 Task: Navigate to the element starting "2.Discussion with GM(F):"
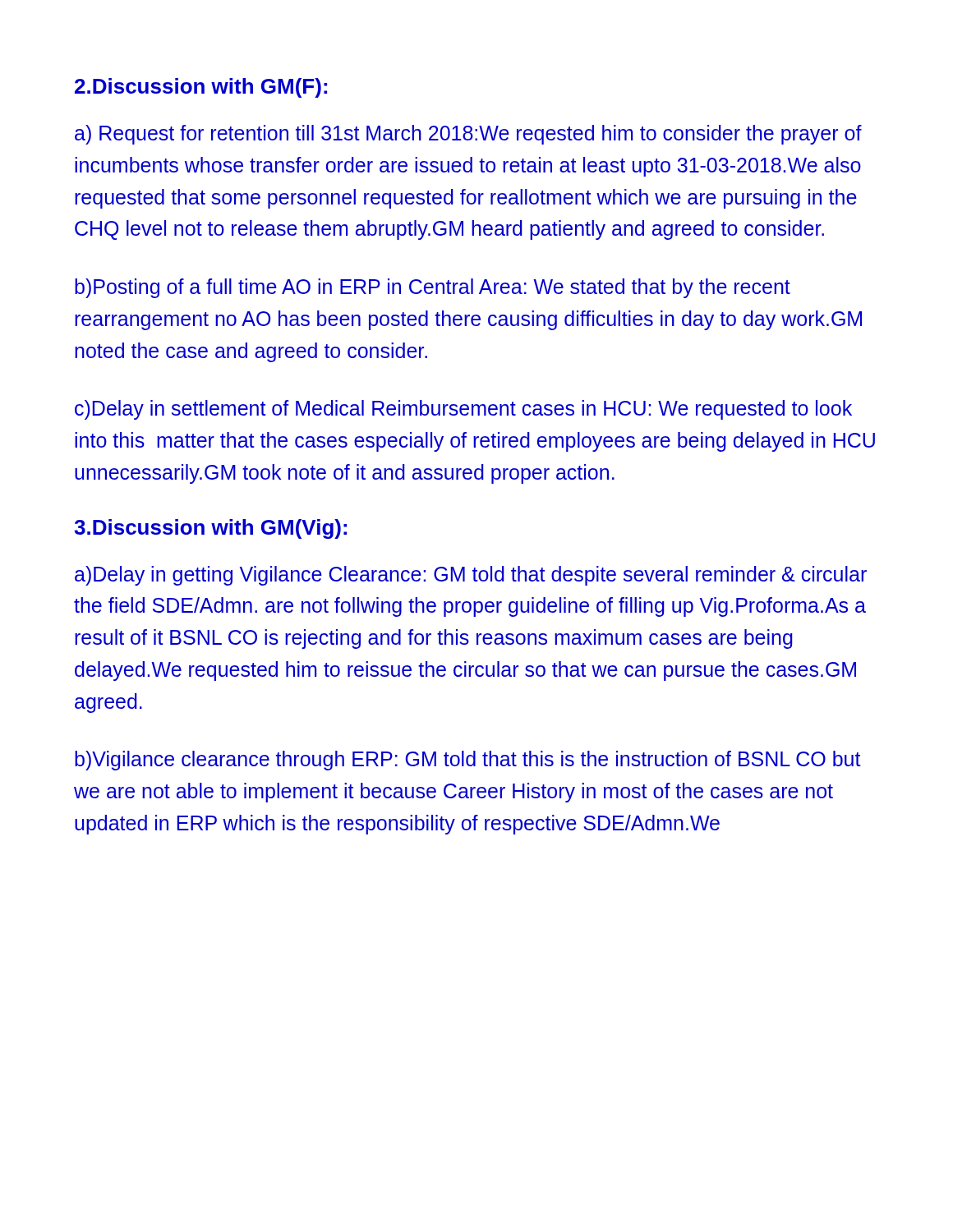pos(202,86)
